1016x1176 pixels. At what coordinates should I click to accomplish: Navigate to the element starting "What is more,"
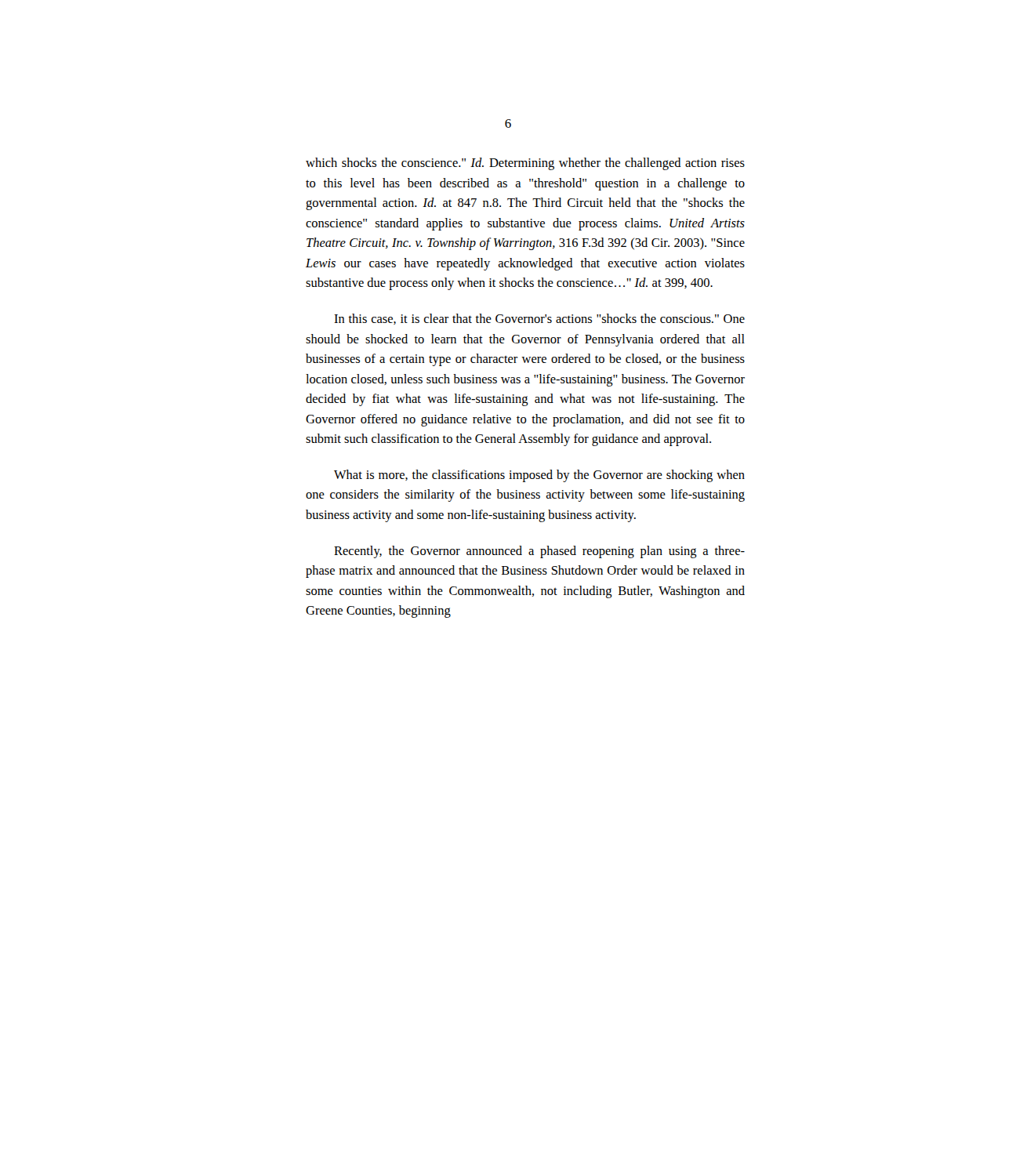click(525, 495)
